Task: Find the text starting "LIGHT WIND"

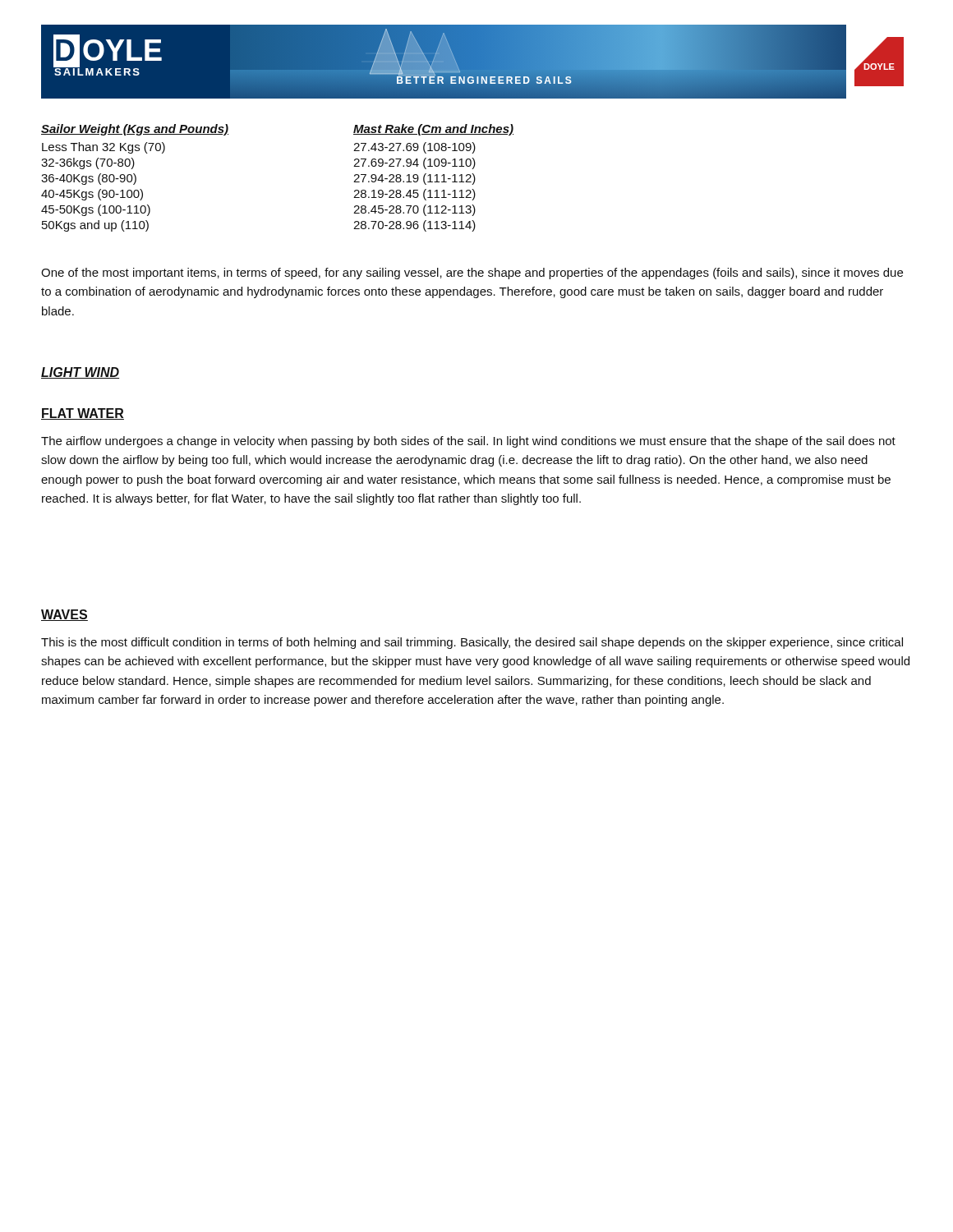Action: pos(80,372)
